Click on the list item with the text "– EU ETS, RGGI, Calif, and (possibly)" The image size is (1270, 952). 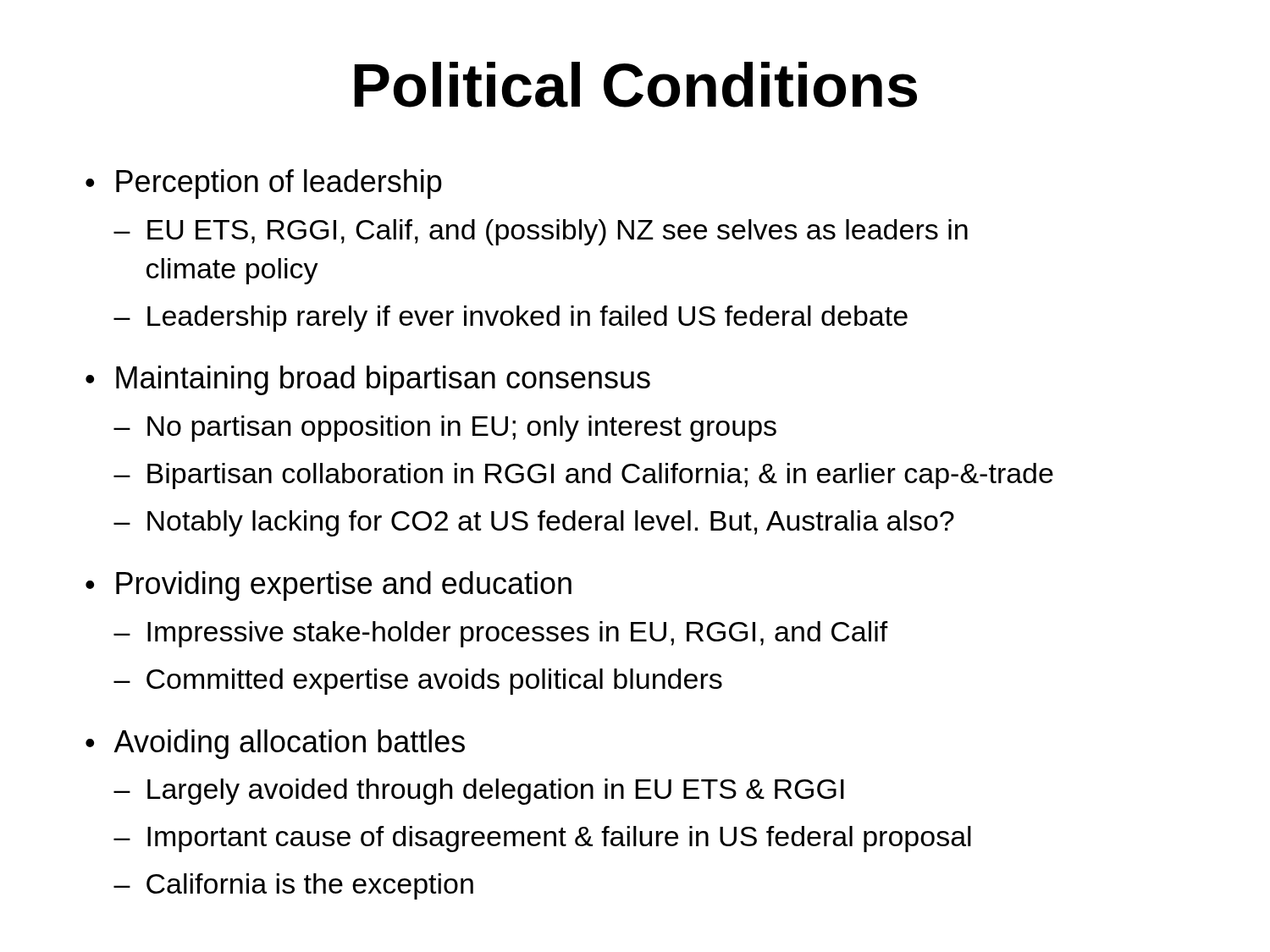542,249
